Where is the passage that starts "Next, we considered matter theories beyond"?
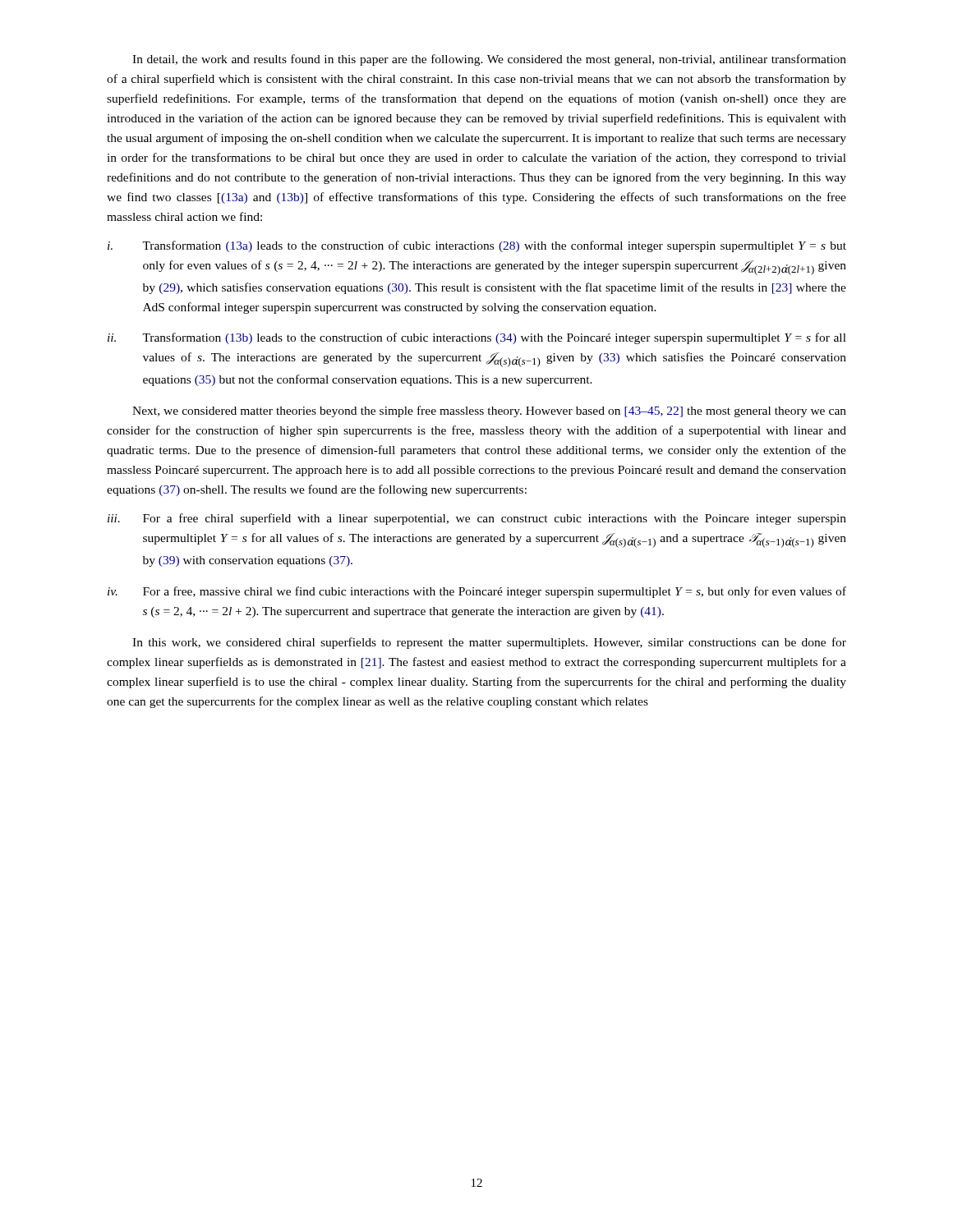 pyautogui.click(x=476, y=450)
